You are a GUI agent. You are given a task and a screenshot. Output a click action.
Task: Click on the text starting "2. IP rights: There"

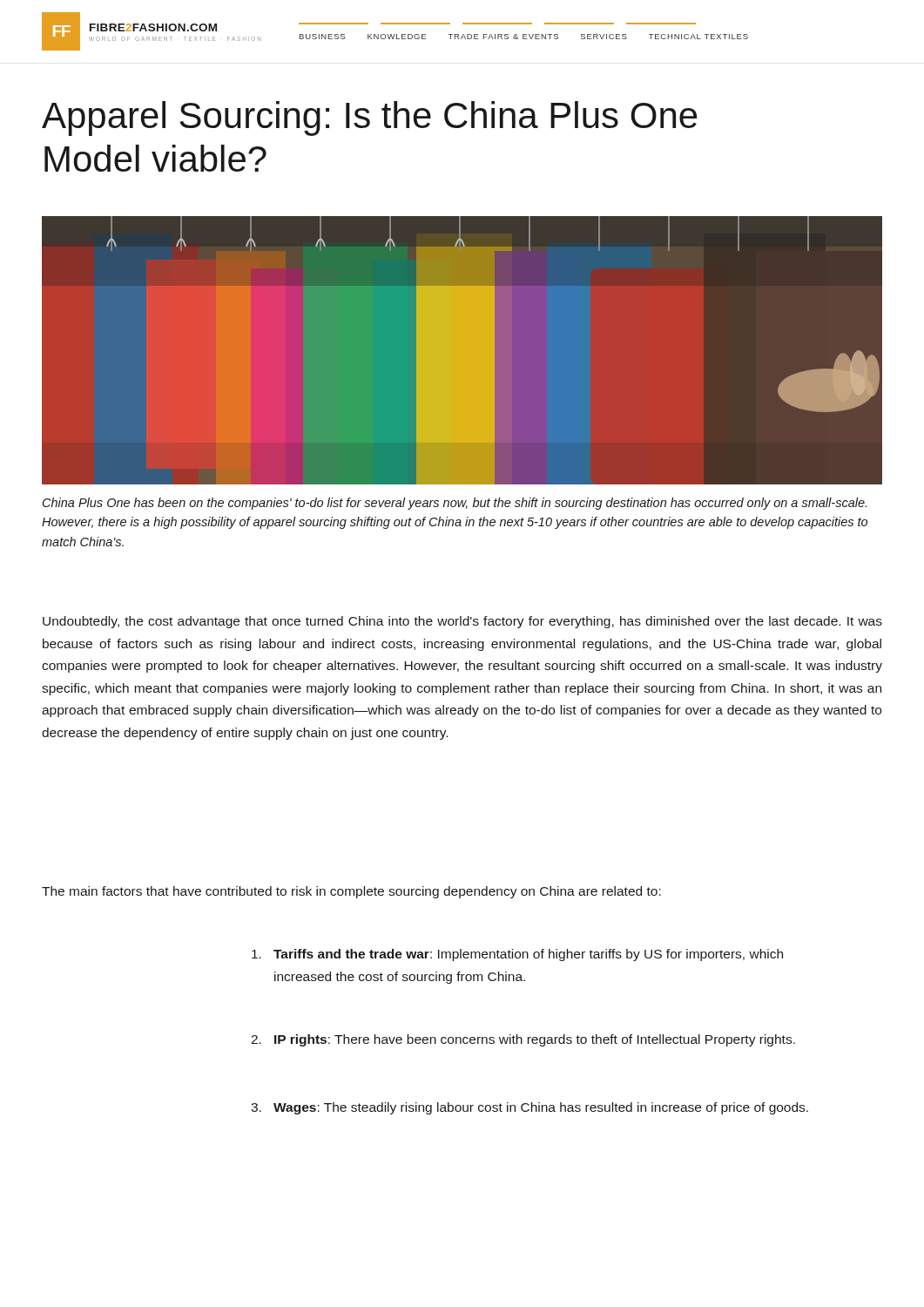[547, 1039]
